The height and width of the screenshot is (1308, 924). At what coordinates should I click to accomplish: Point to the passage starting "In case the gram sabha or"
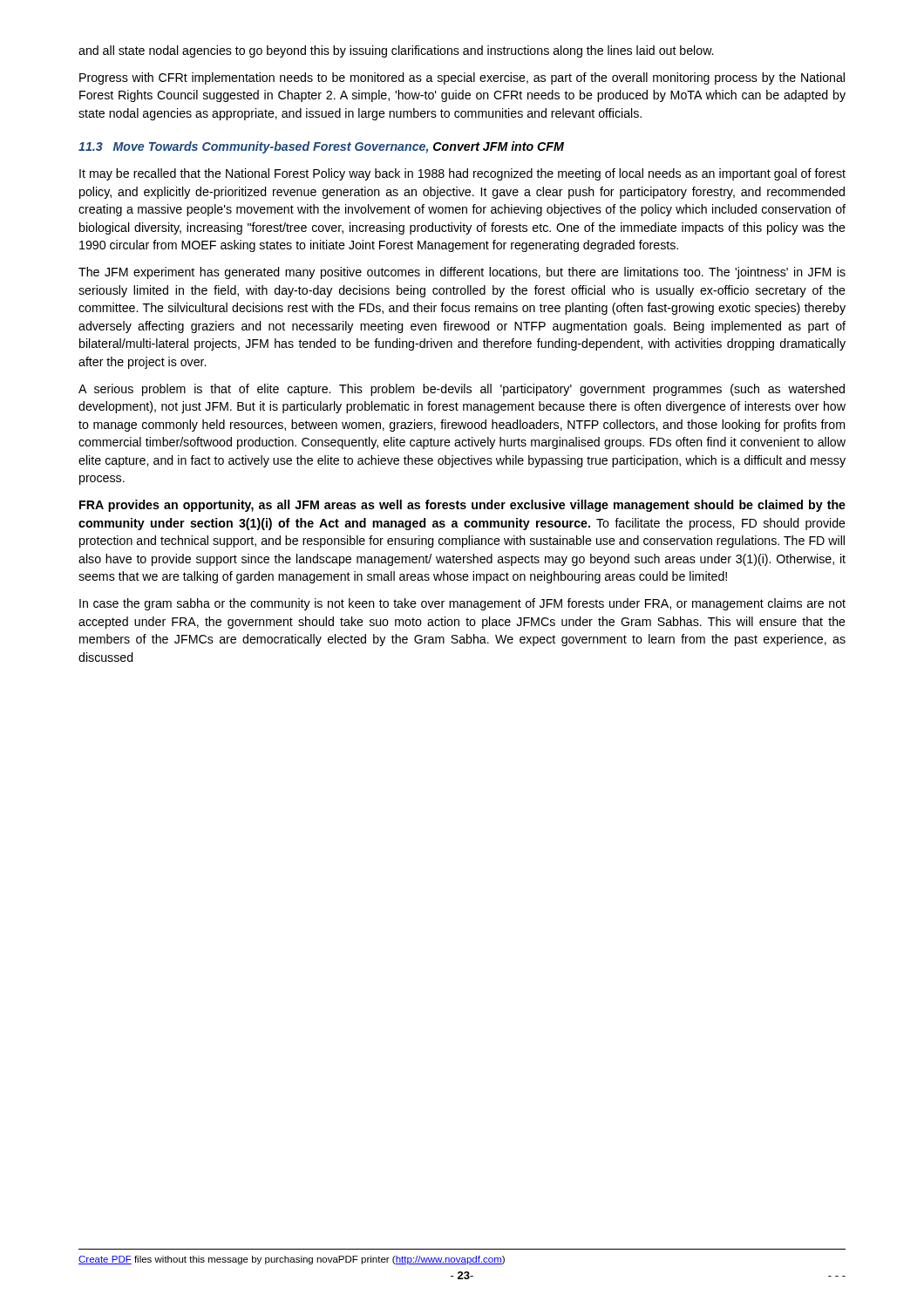coord(462,631)
